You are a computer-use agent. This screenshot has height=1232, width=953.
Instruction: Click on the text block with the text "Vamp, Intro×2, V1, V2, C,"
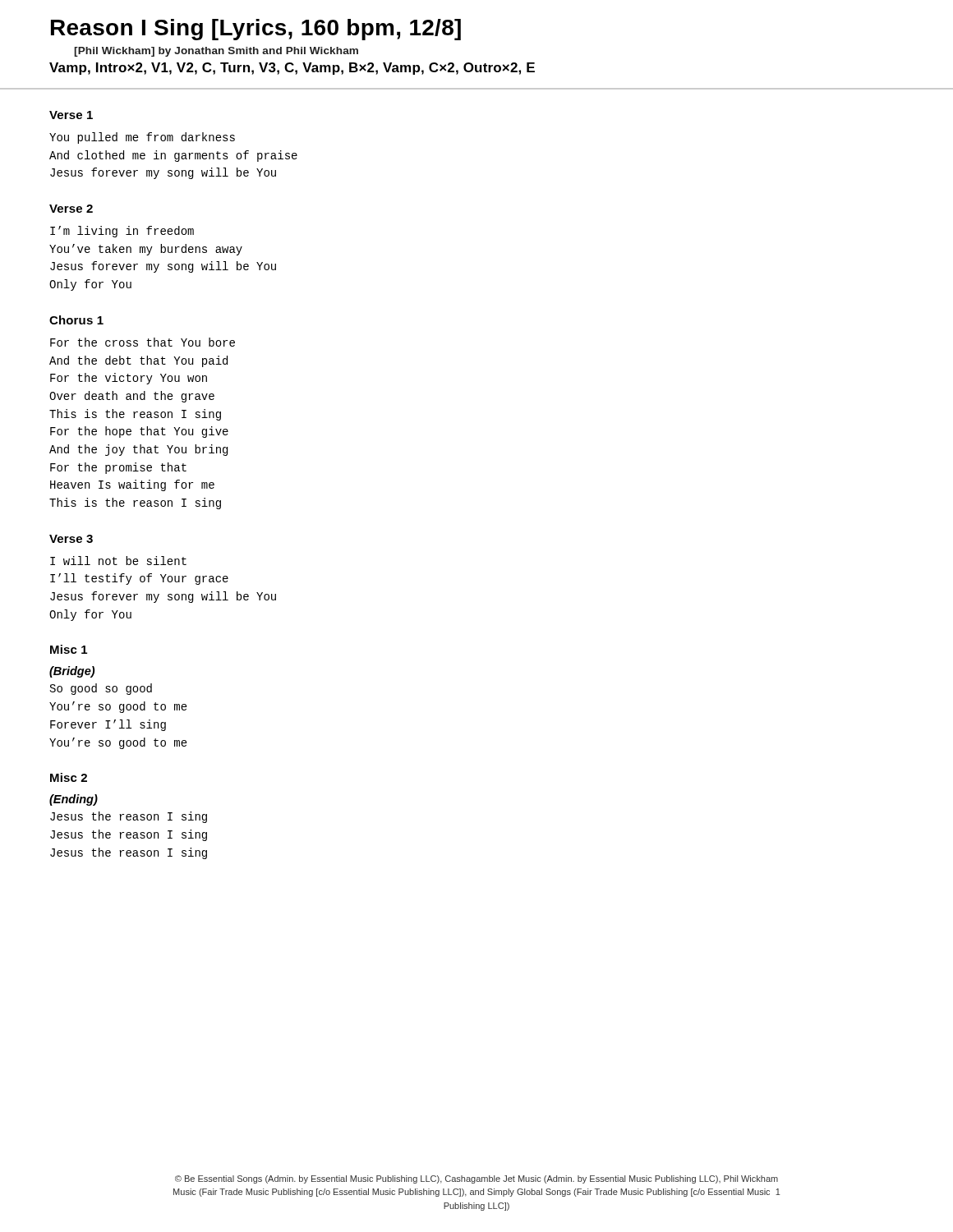click(x=476, y=68)
